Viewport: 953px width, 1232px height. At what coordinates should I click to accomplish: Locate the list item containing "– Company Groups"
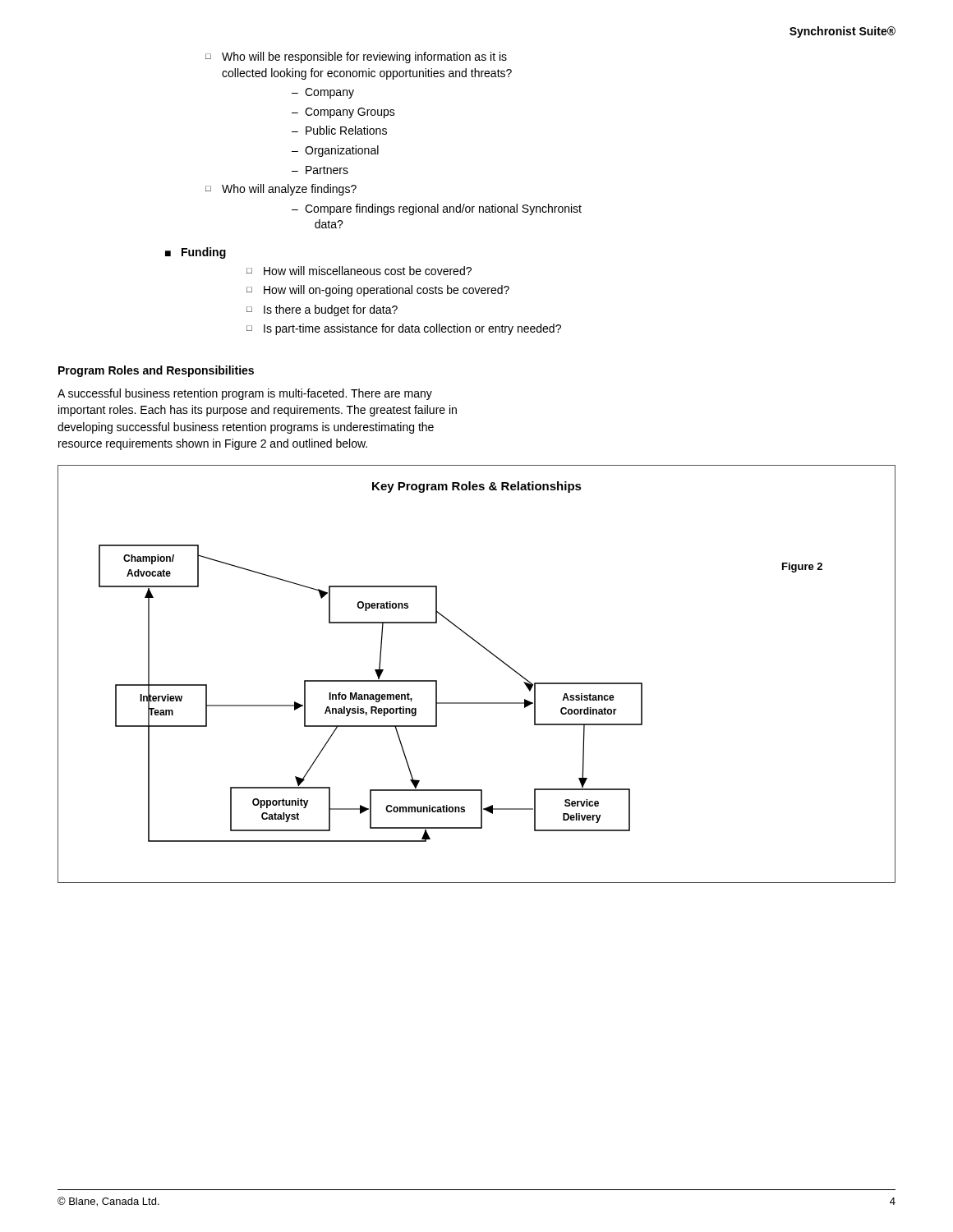(343, 112)
